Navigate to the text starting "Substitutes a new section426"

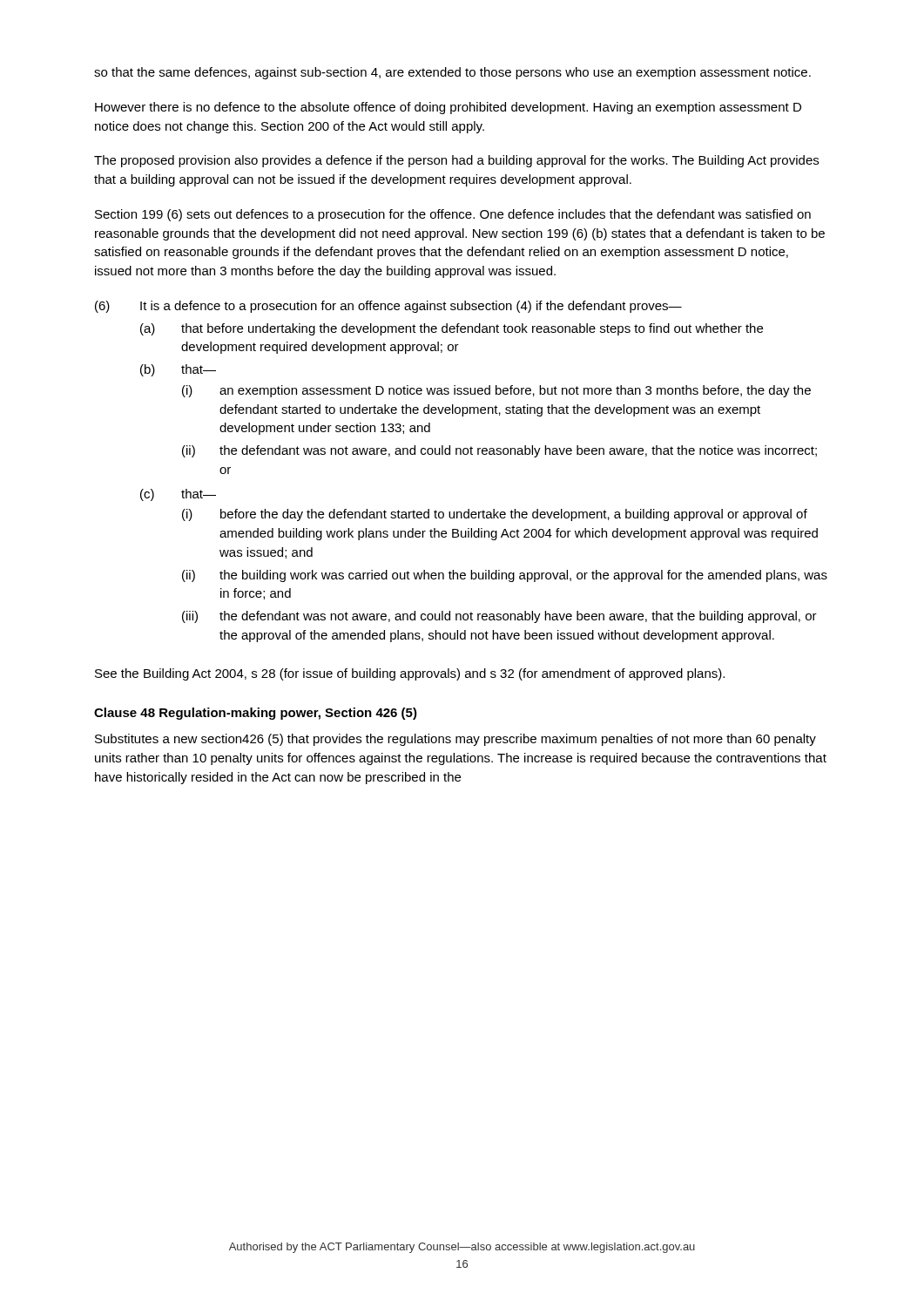pos(460,757)
